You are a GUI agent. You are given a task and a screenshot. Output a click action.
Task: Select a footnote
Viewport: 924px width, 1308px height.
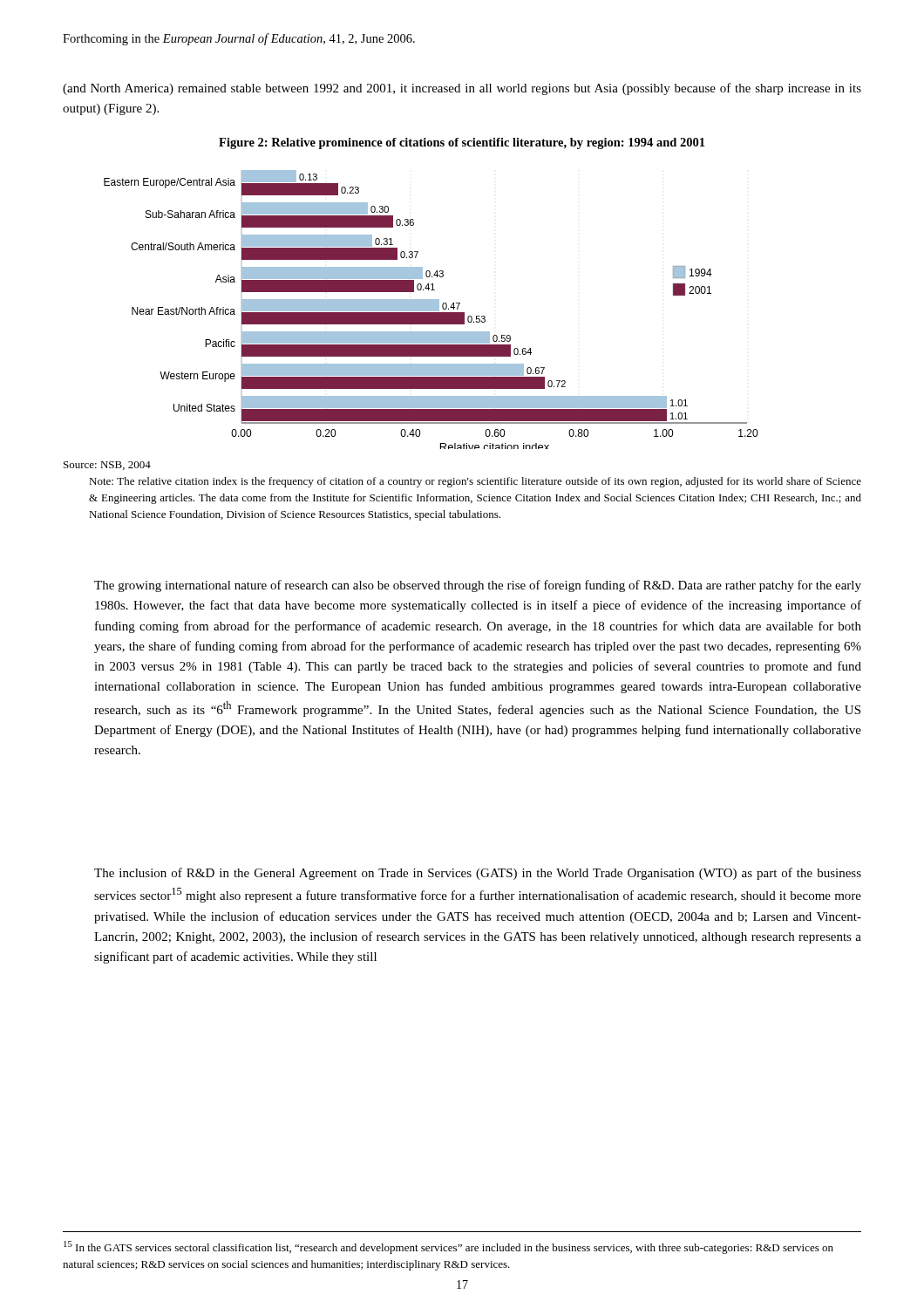(x=475, y=497)
